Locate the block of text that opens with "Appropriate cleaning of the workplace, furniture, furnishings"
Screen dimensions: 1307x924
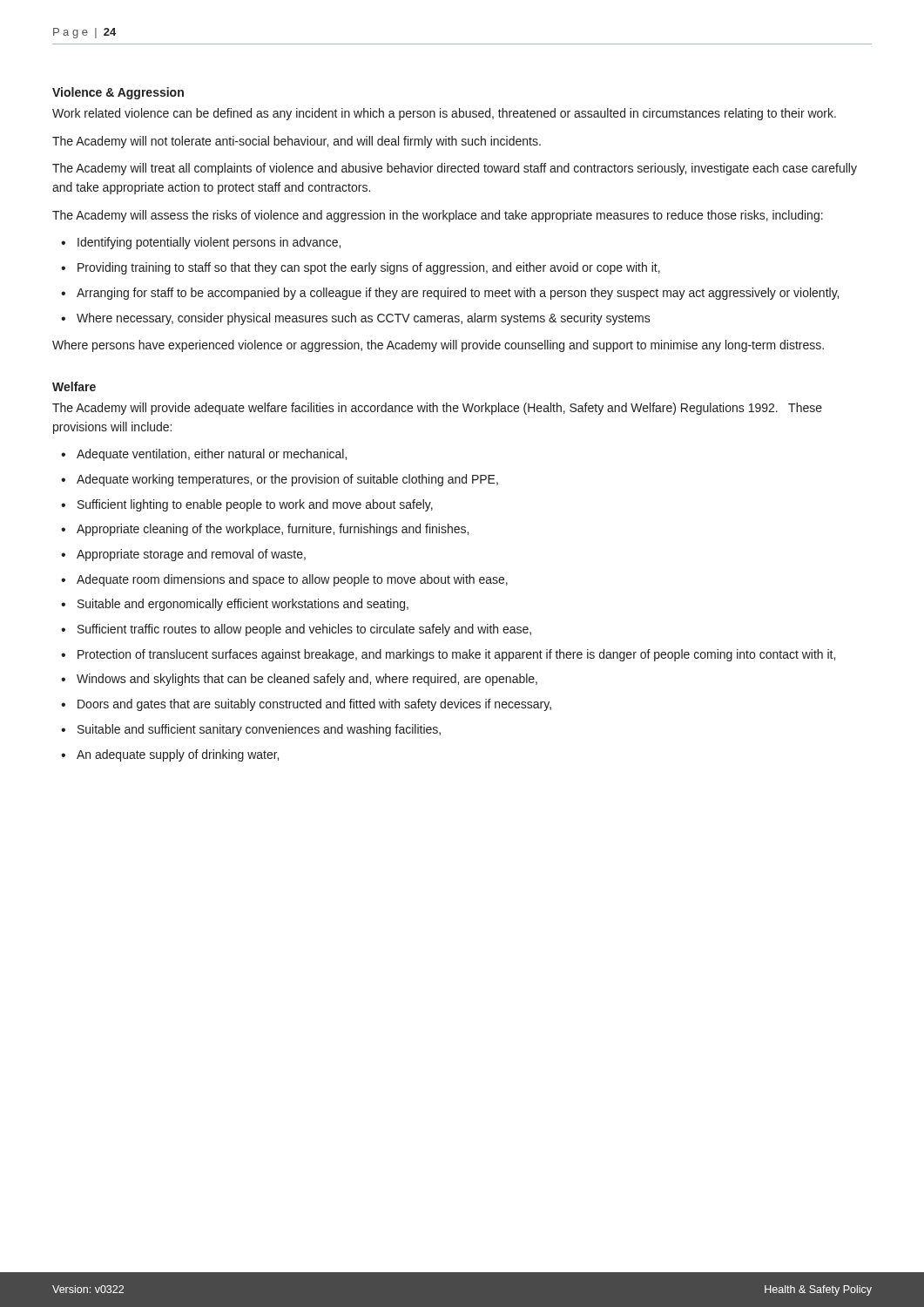[273, 529]
